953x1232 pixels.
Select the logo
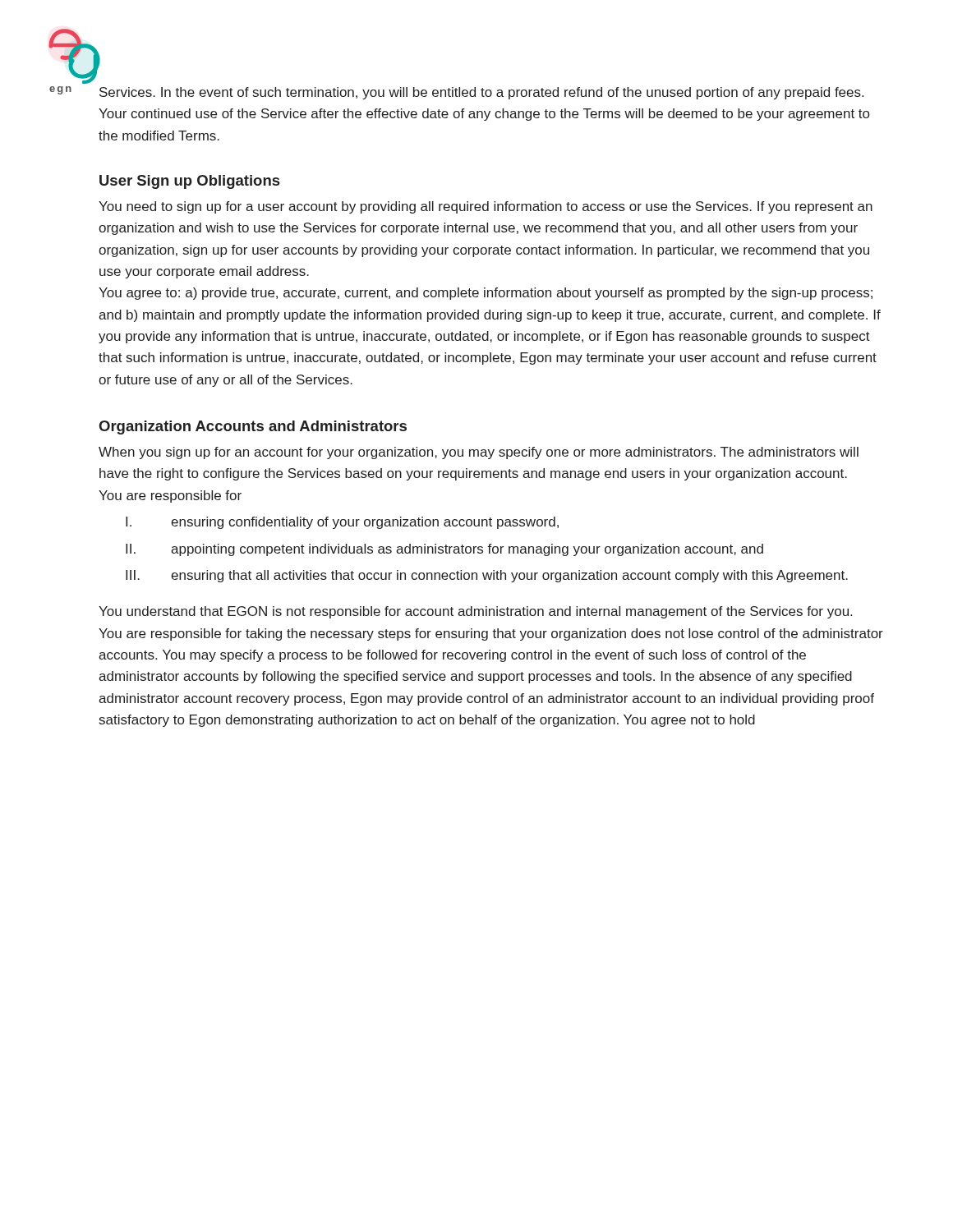(x=76, y=60)
